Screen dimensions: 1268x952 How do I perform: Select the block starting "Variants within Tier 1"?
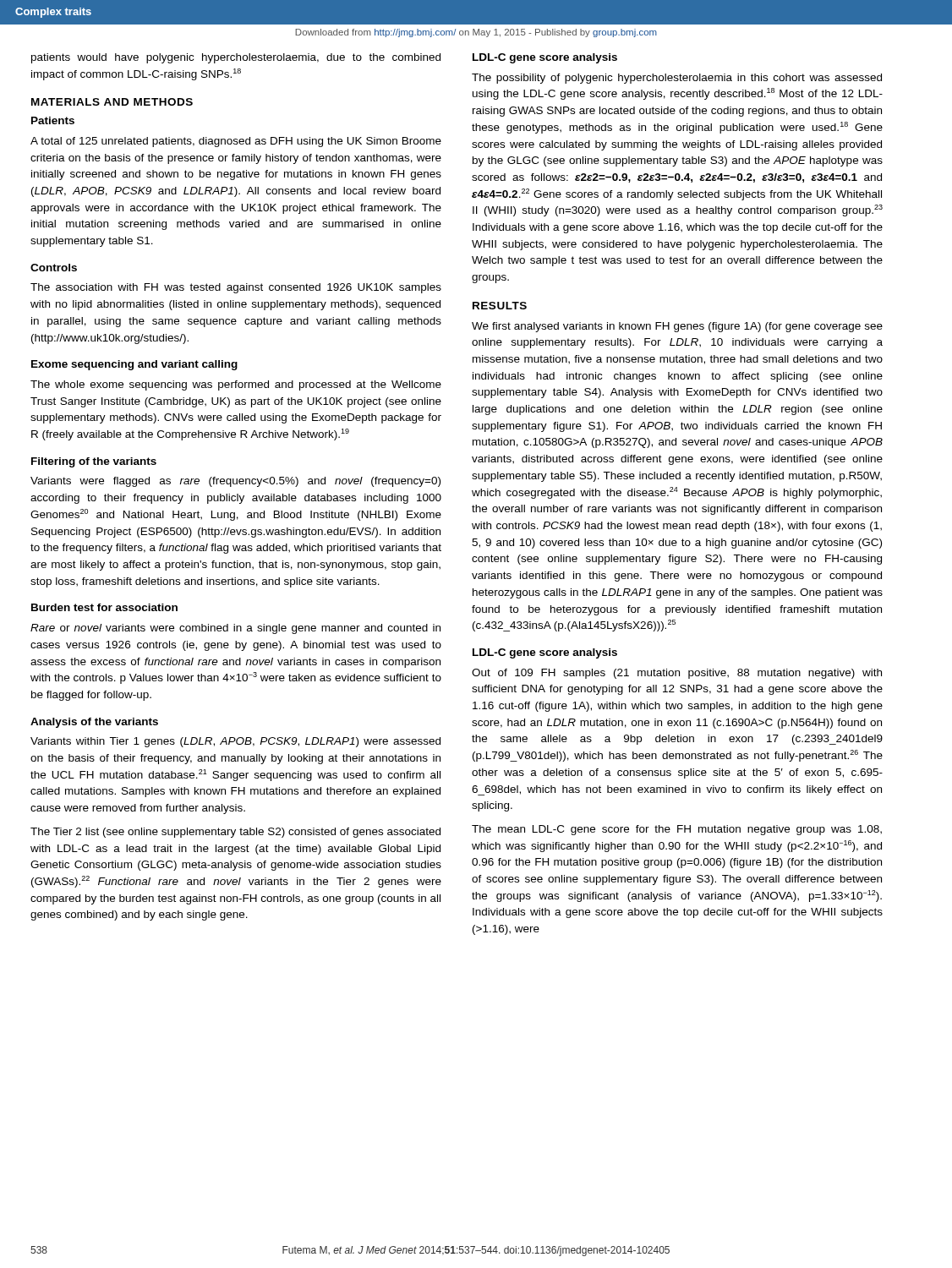[236, 774]
